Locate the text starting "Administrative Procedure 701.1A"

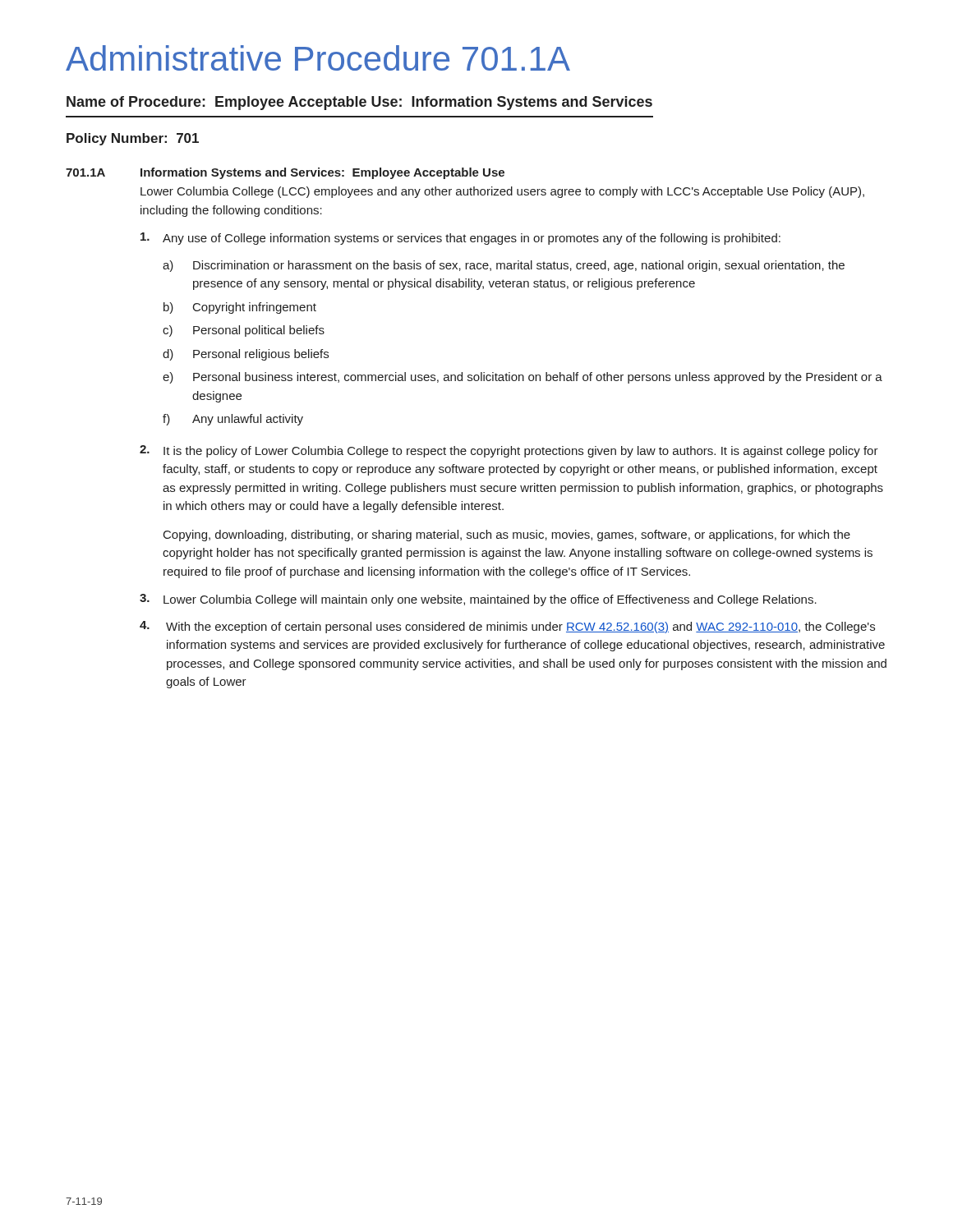(x=476, y=59)
